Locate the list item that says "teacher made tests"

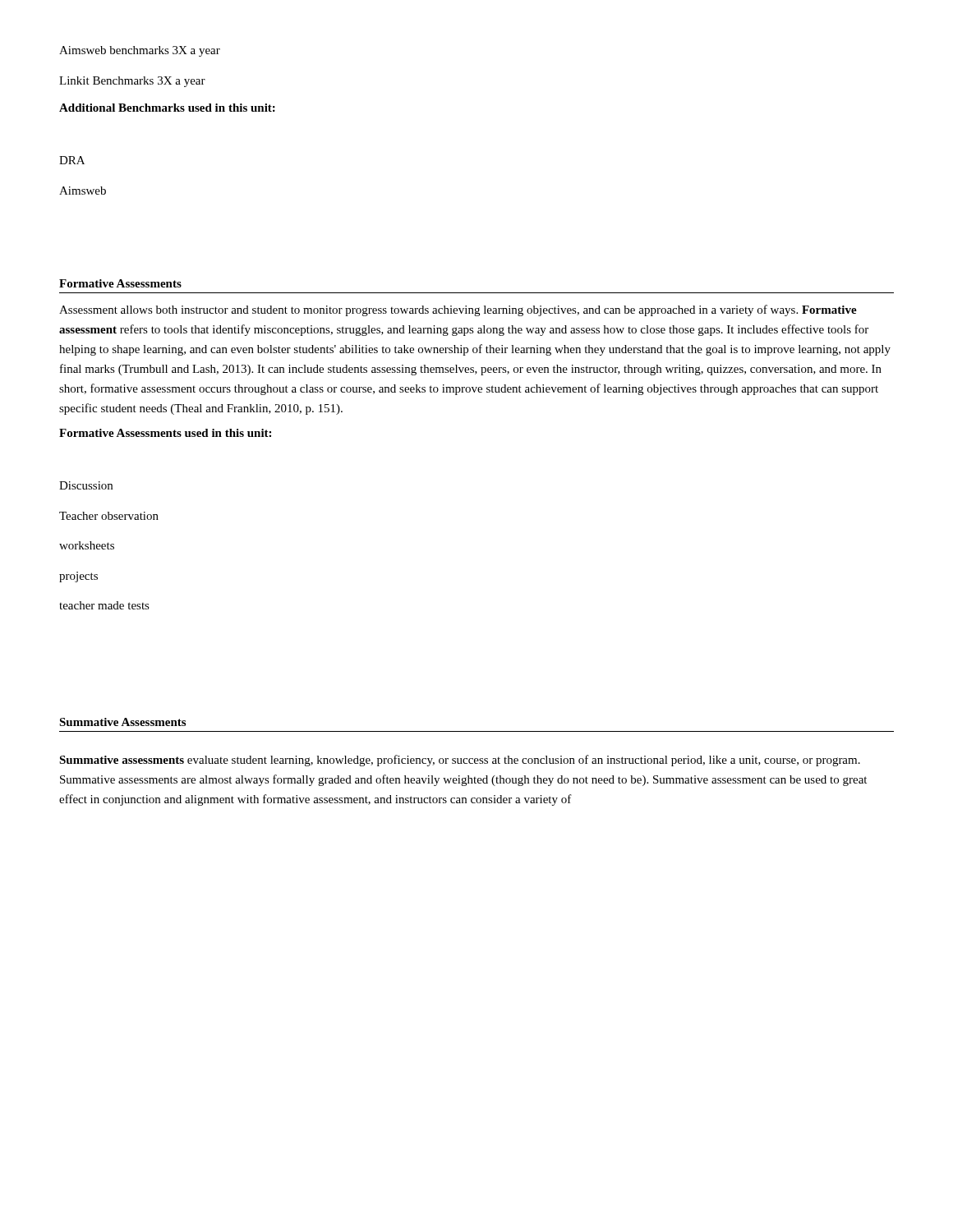click(x=104, y=605)
